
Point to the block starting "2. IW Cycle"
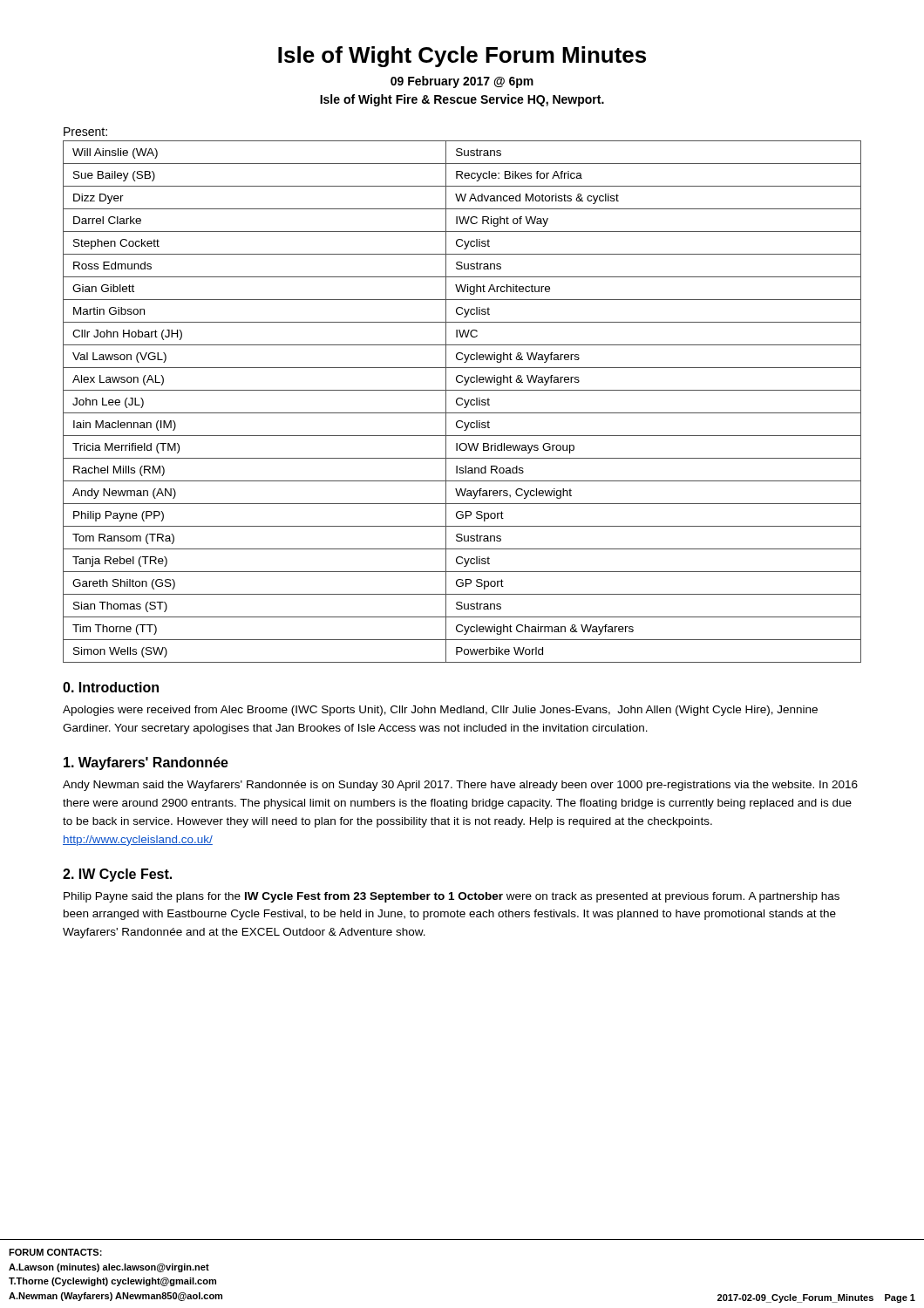(x=118, y=874)
